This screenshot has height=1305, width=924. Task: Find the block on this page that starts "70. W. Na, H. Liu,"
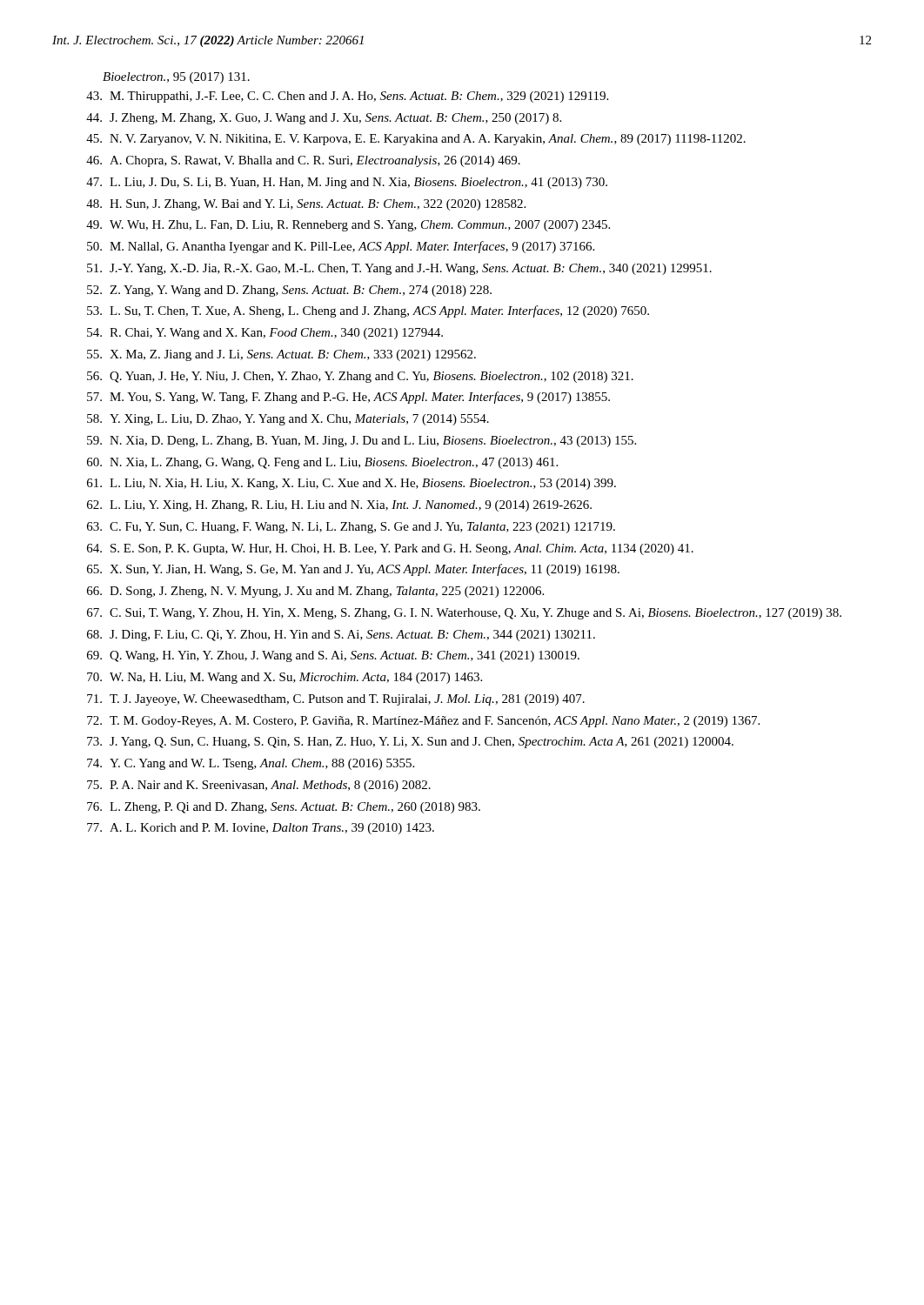pos(462,678)
